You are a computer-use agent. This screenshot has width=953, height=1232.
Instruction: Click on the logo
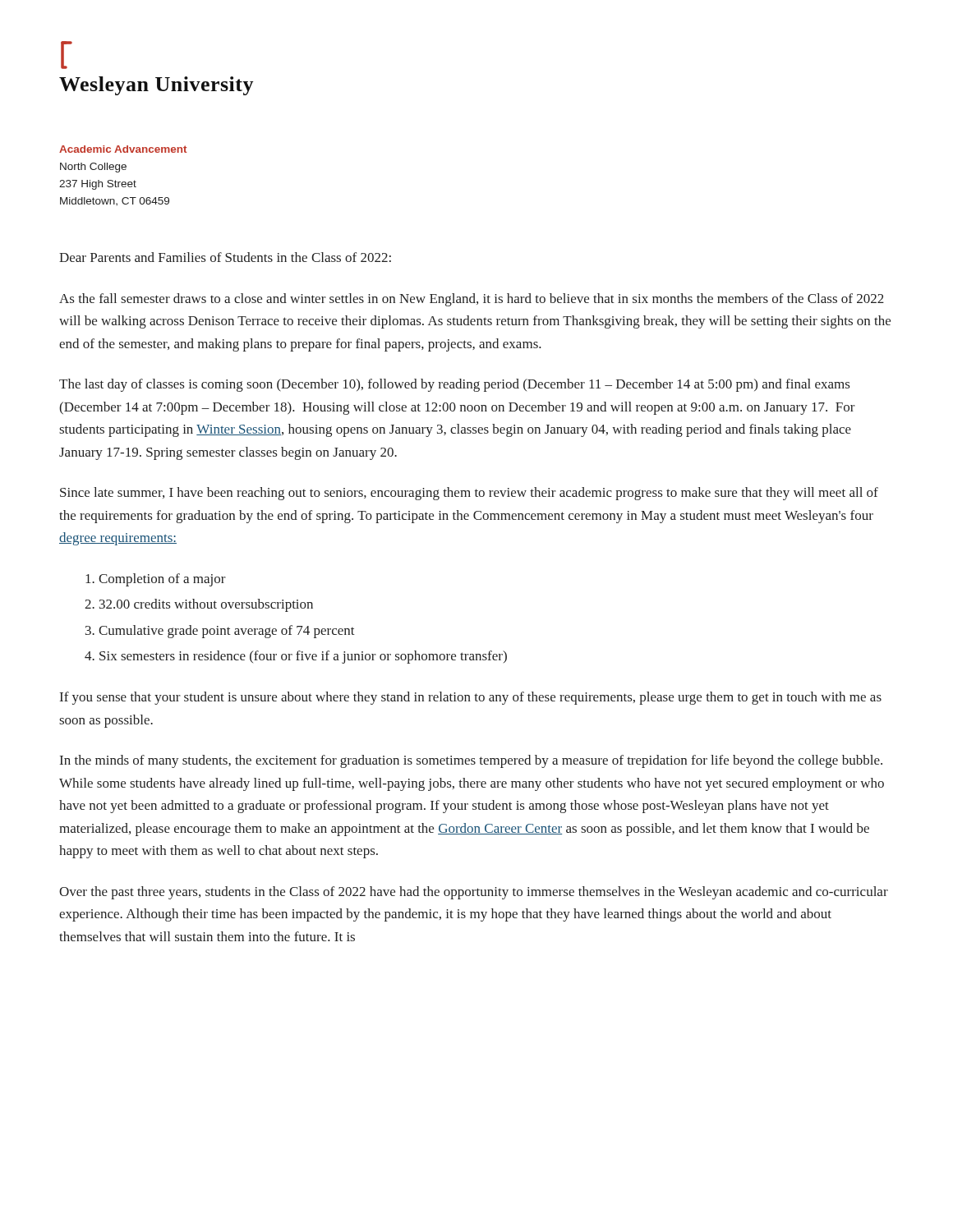pyautogui.click(x=157, y=68)
